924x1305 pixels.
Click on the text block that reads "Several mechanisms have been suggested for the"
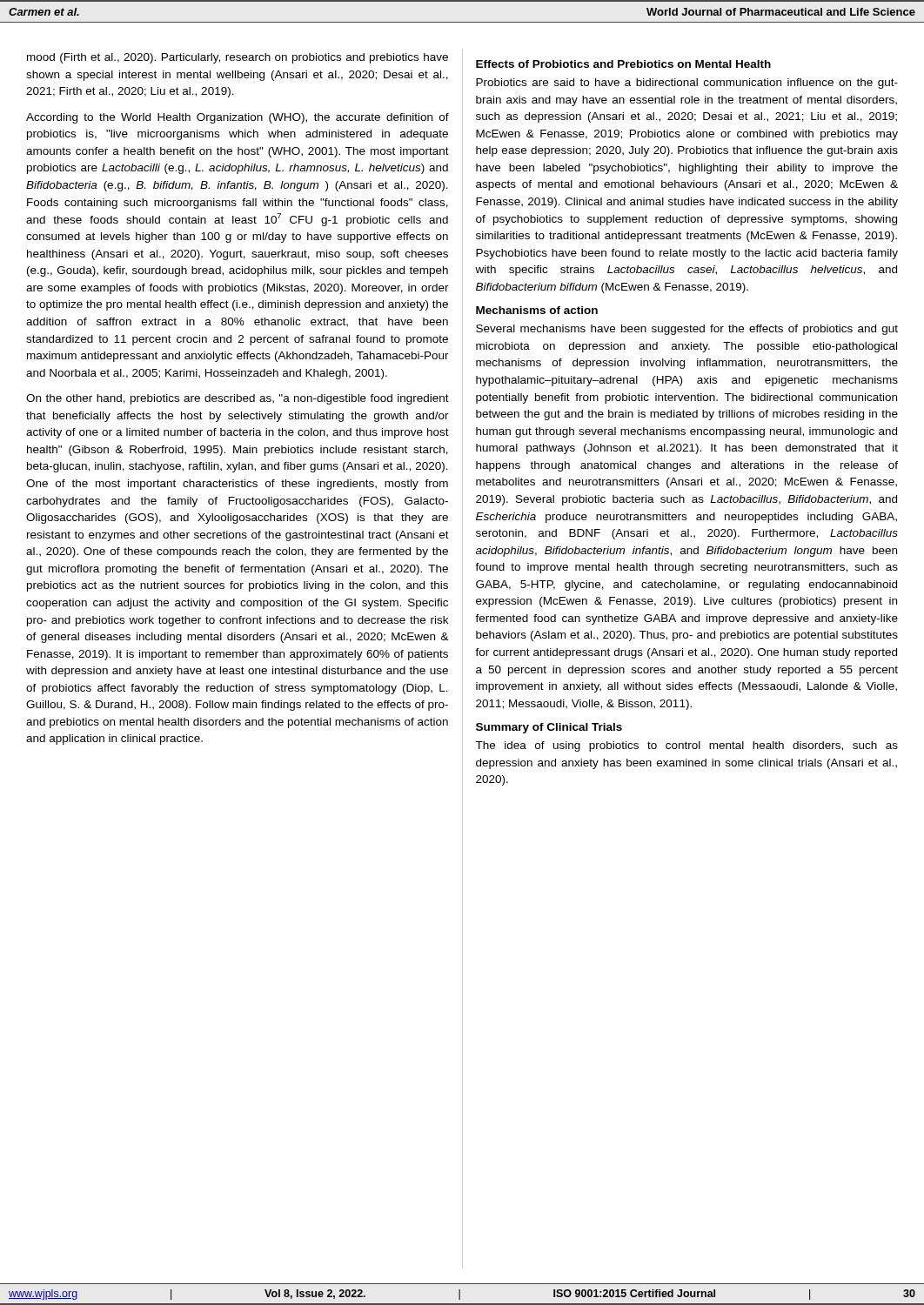(x=687, y=516)
